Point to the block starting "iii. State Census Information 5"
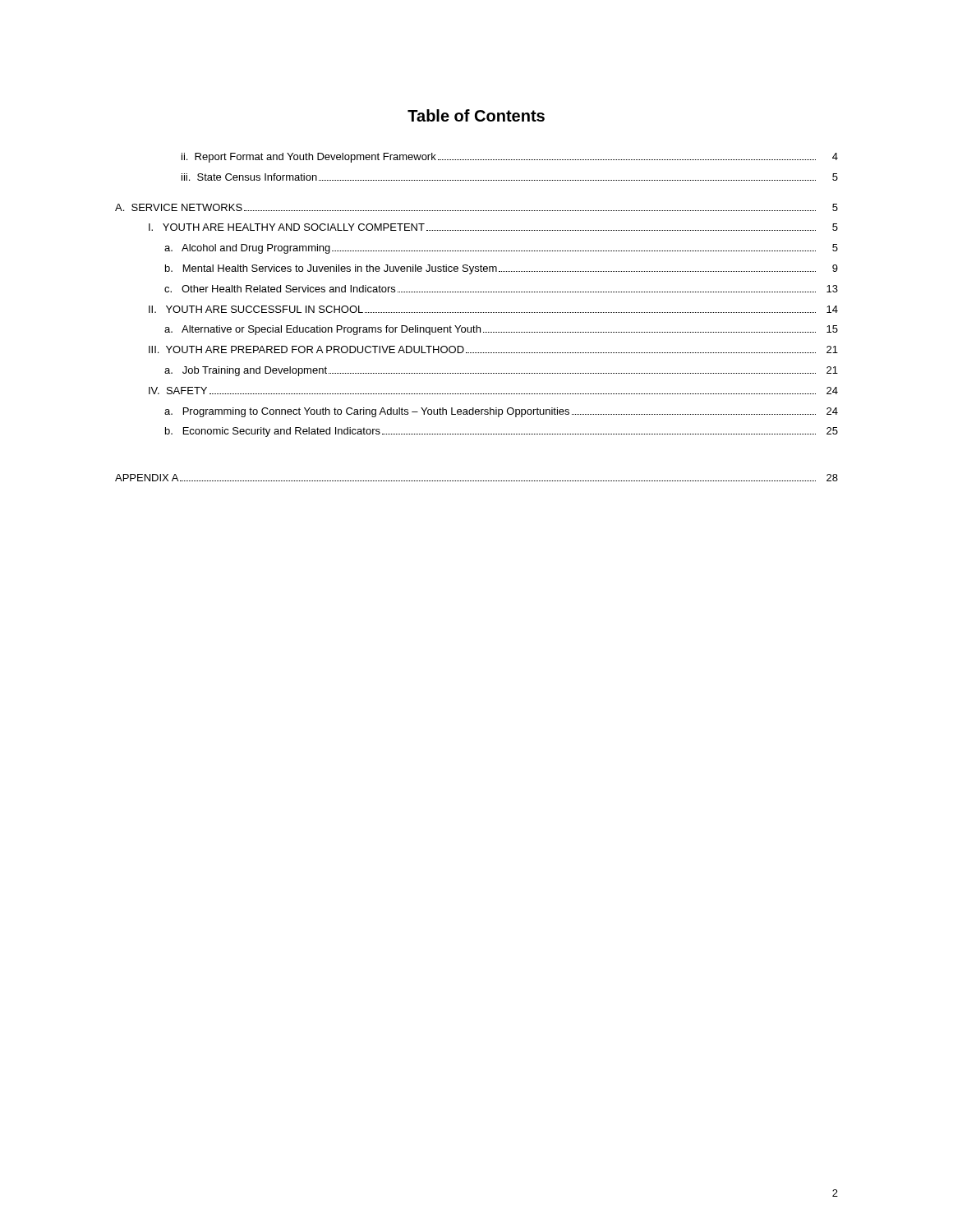Viewport: 953px width, 1232px height. tap(509, 178)
